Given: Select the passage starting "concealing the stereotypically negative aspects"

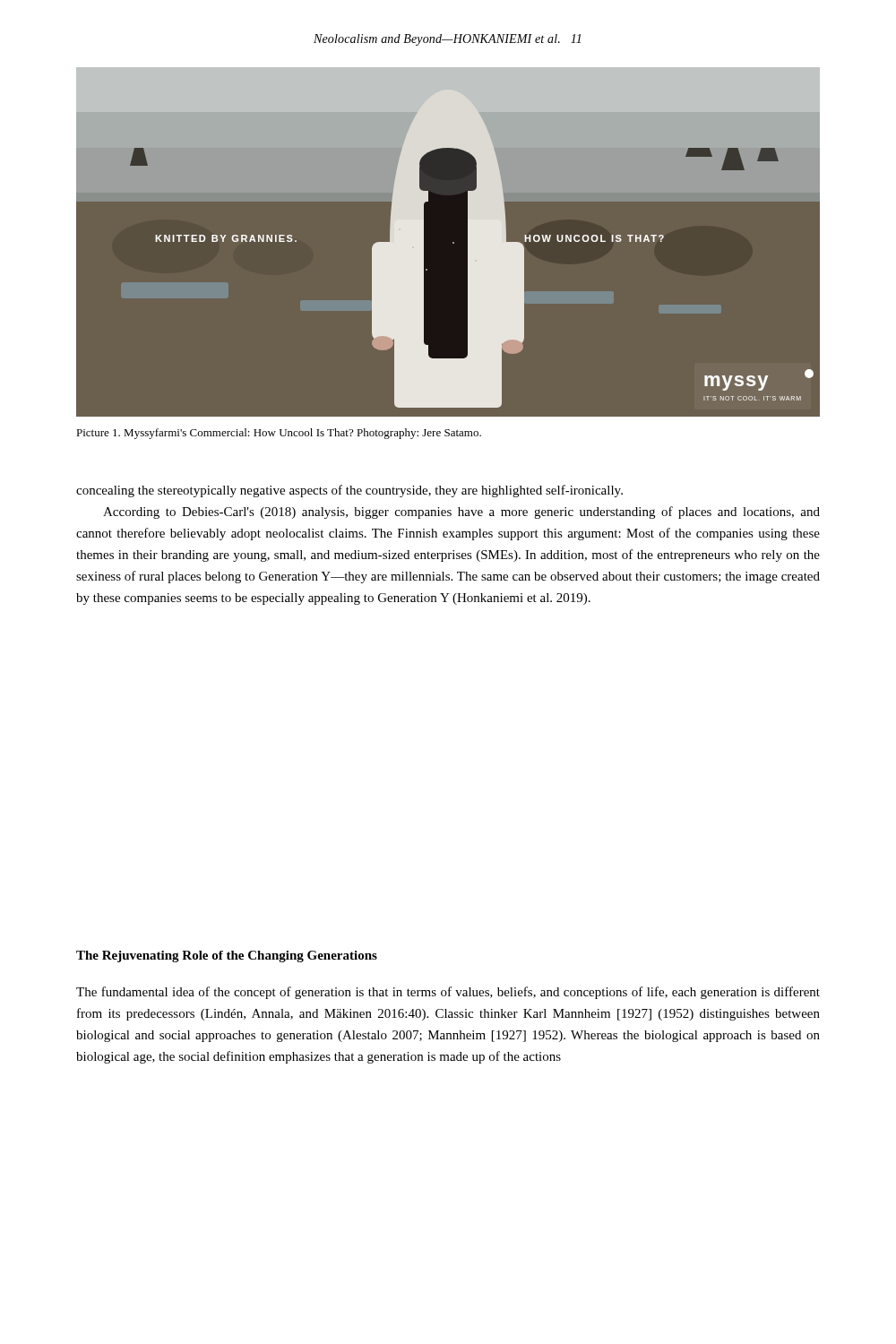Looking at the screenshot, I should click(x=448, y=544).
